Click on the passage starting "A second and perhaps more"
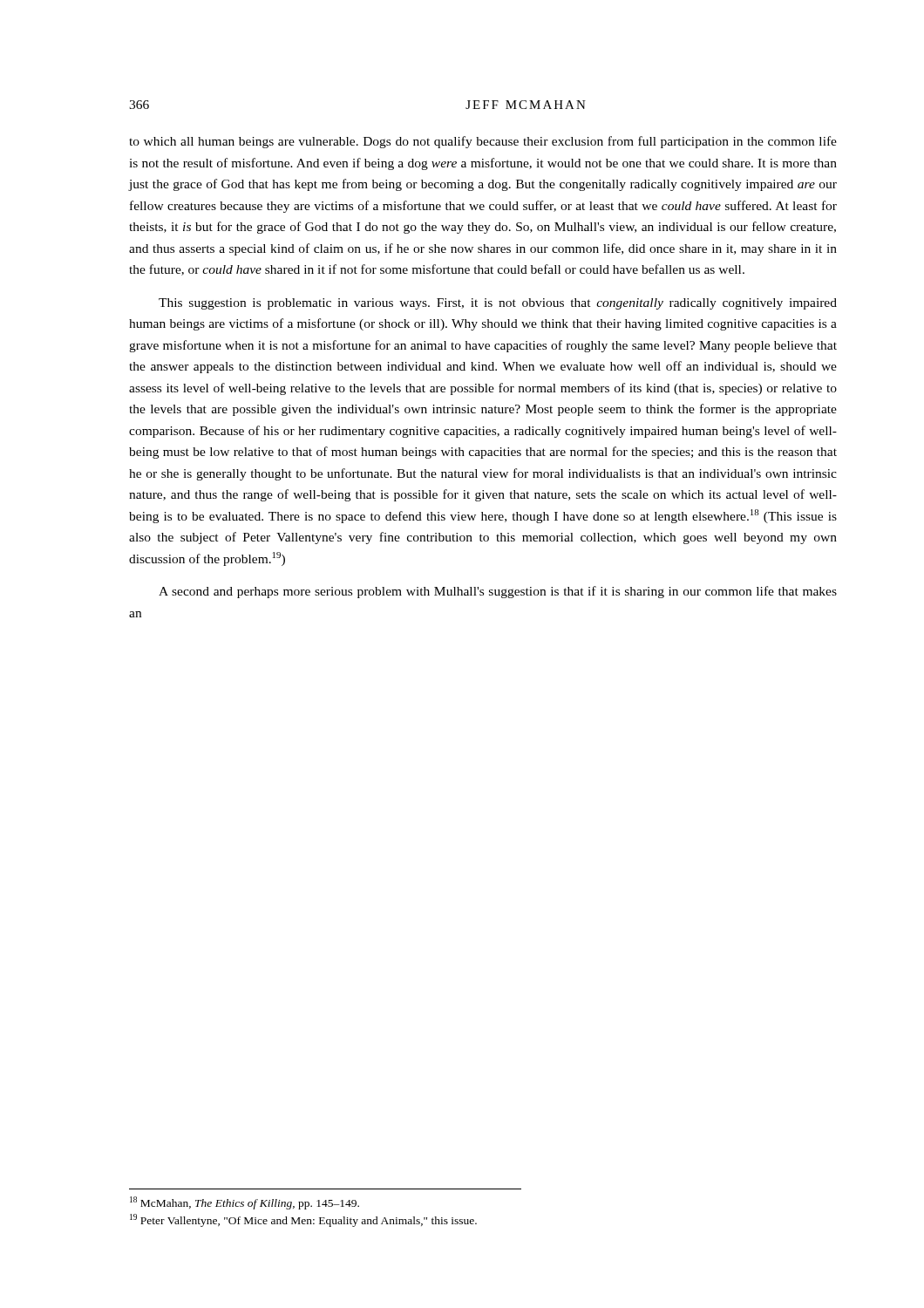The image size is (924, 1308). pos(483,602)
